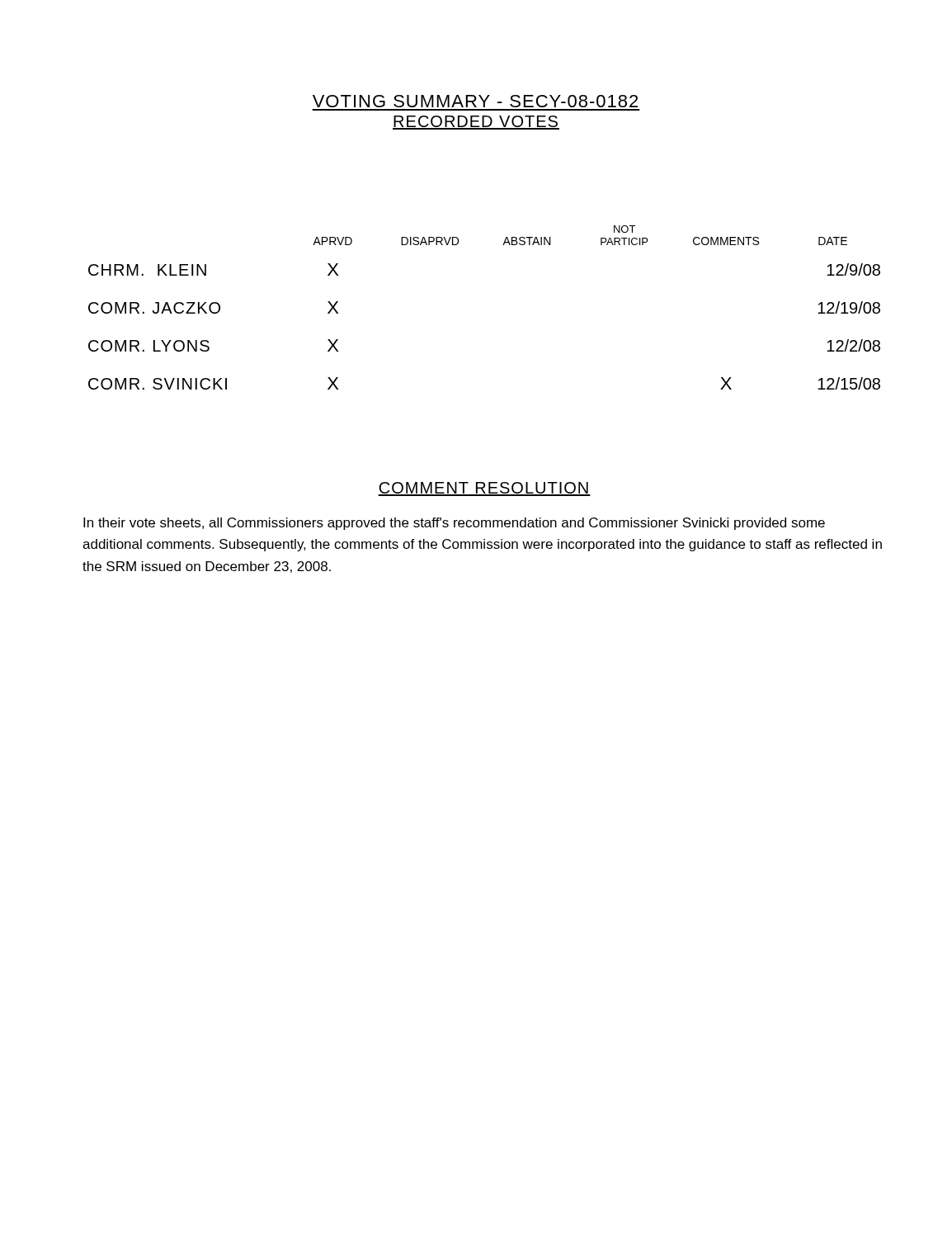Click where it says "VOTING SUMMARY - SECY-08-0182"
952x1238 pixels.
(476, 101)
